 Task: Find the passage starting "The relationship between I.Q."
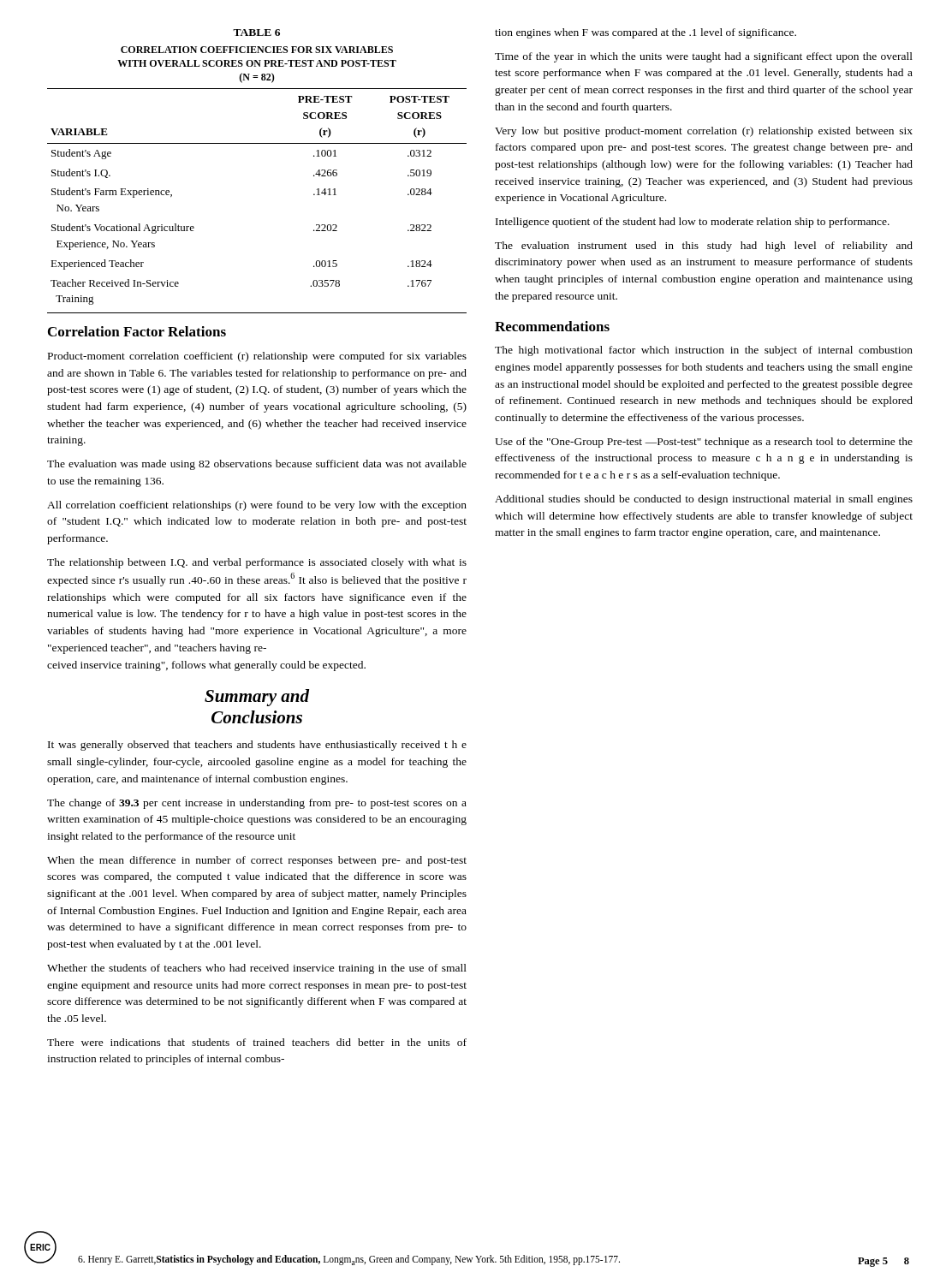pos(257,604)
